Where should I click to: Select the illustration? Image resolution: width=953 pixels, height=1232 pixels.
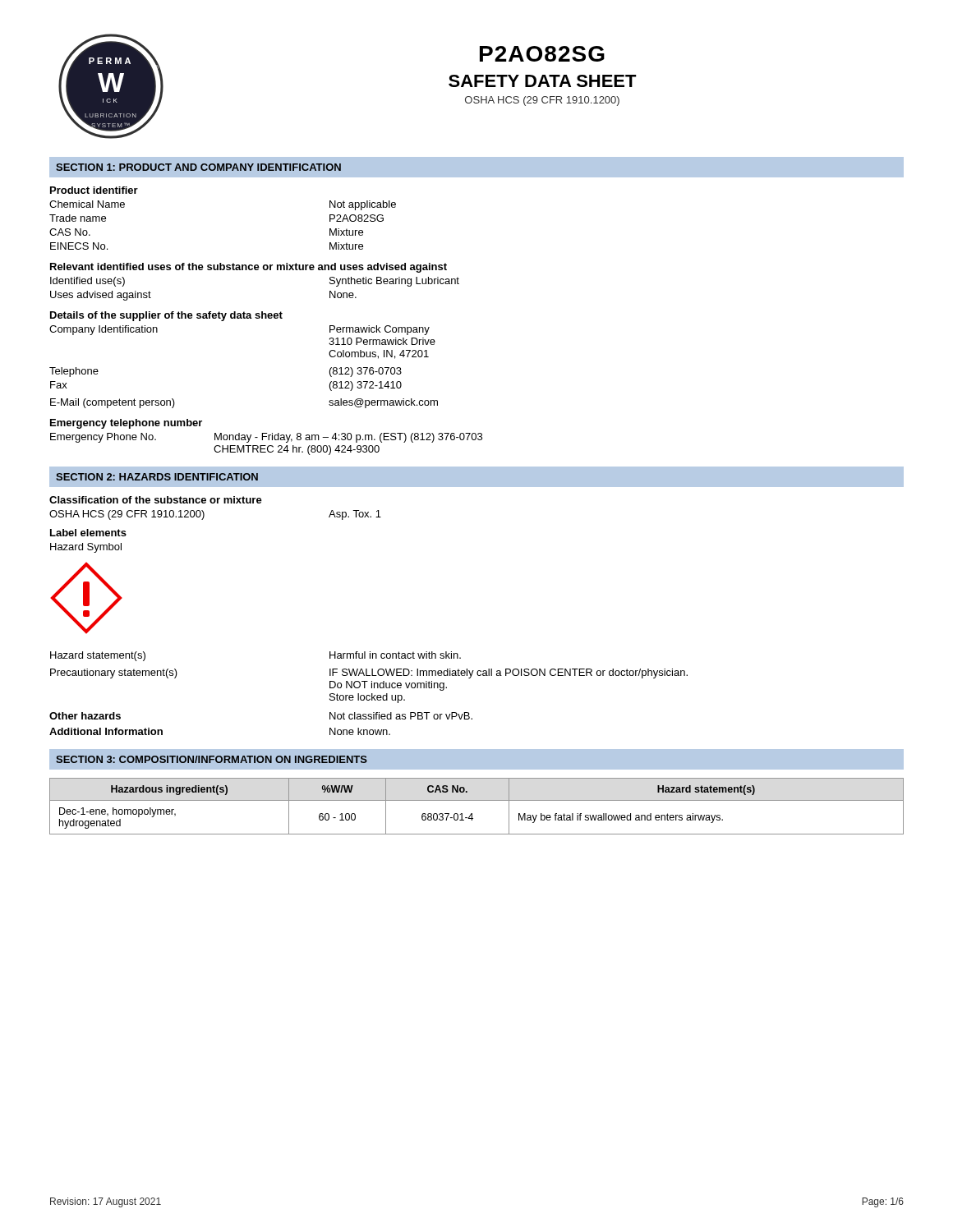tap(86, 599)
